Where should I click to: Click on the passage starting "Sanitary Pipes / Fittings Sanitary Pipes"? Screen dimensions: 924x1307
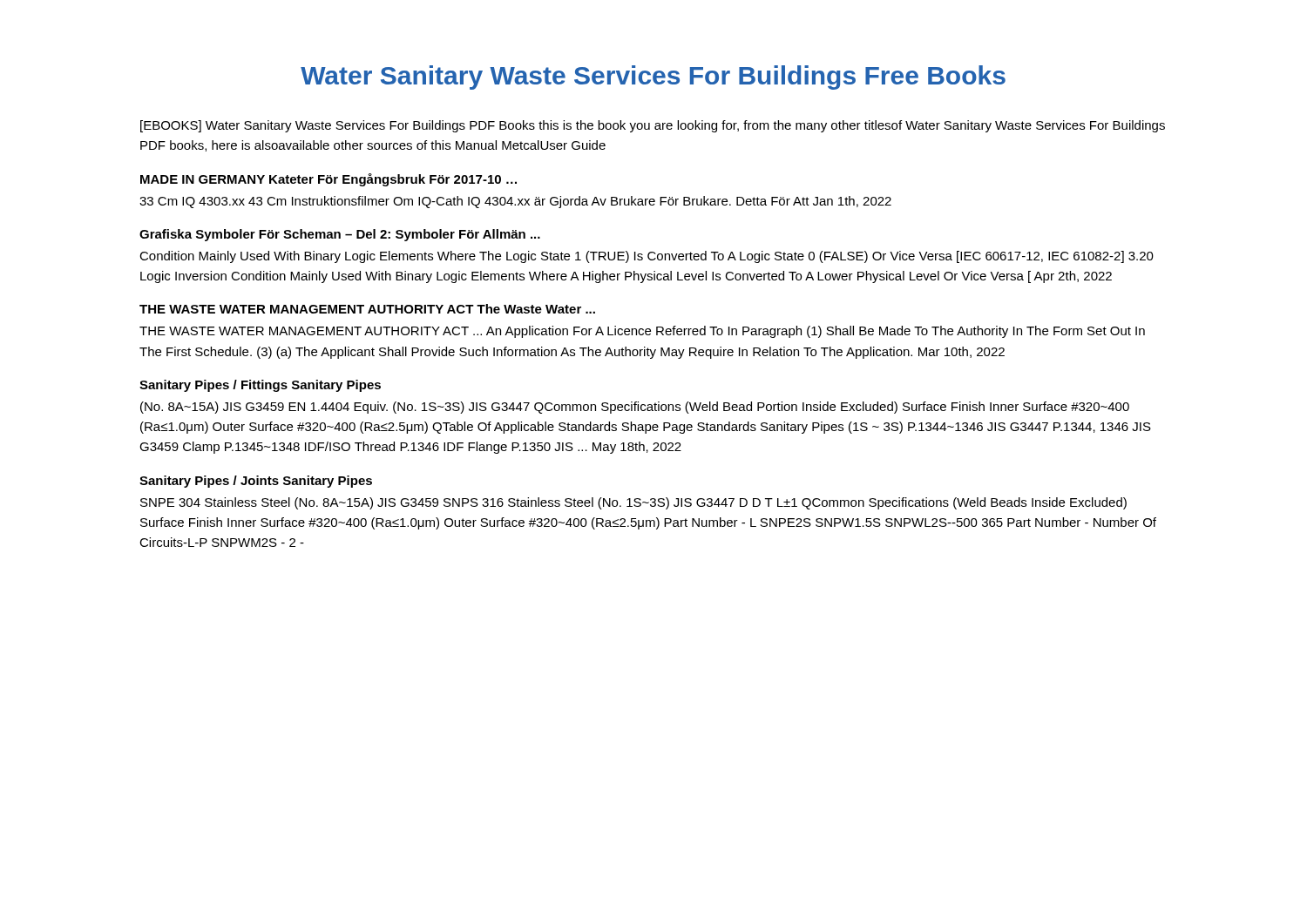pyautogui.click(x=260, y=384)
